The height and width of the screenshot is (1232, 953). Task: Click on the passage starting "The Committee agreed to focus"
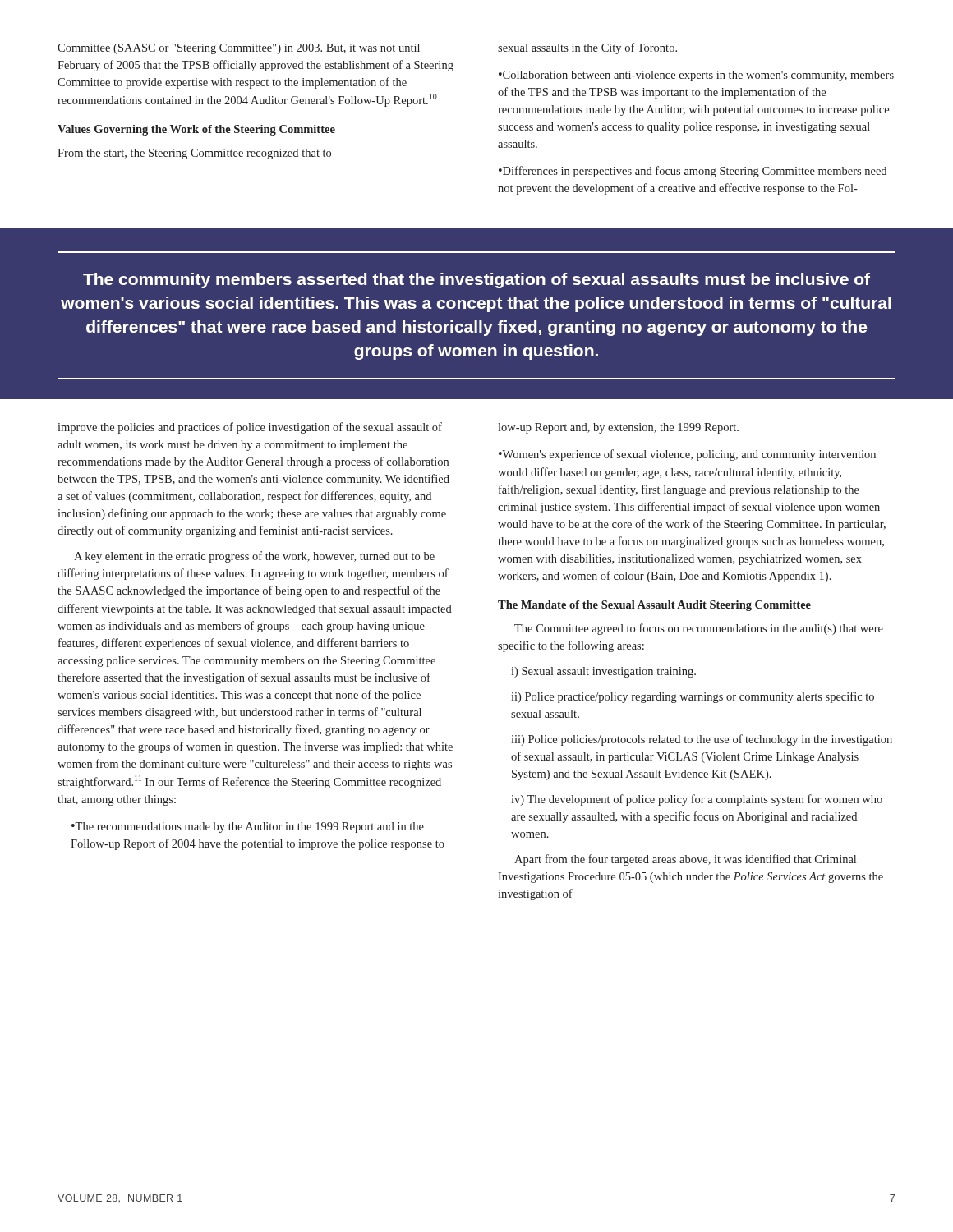(697, 637)
